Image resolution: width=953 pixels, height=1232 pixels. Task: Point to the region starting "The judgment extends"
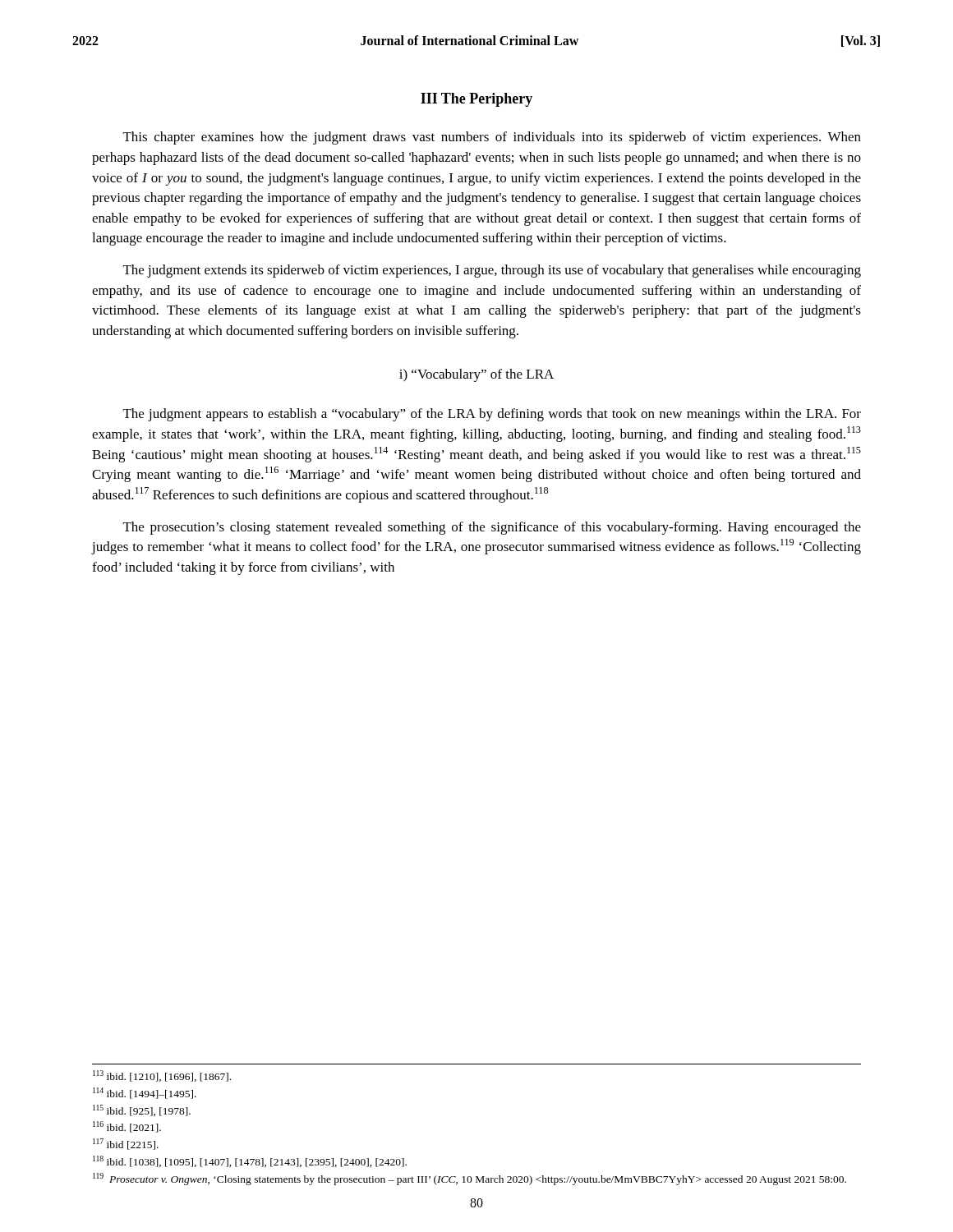tap(476, 300)
